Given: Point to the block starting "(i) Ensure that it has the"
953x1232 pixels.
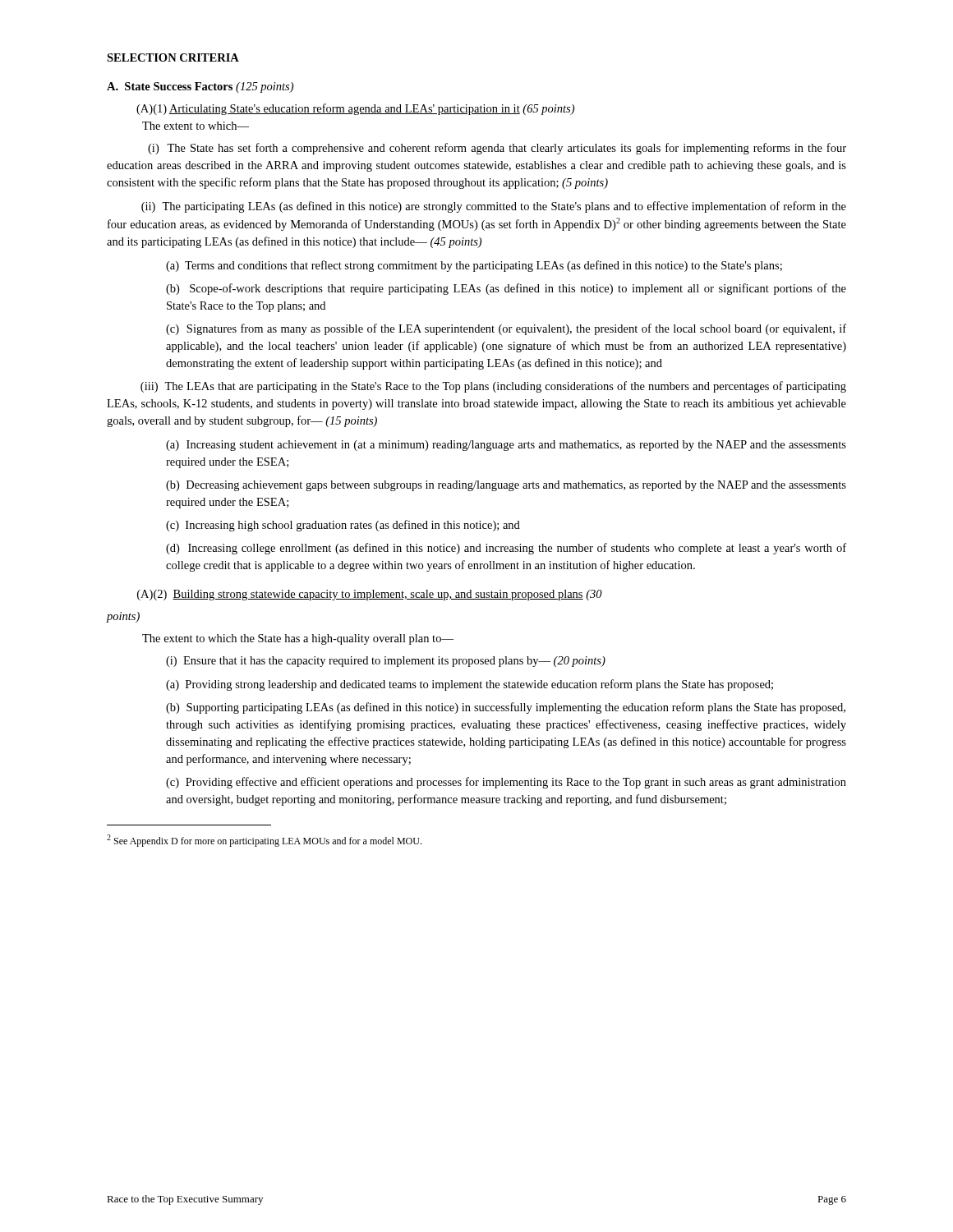Looking at the screenshot, I should point(386,661).
